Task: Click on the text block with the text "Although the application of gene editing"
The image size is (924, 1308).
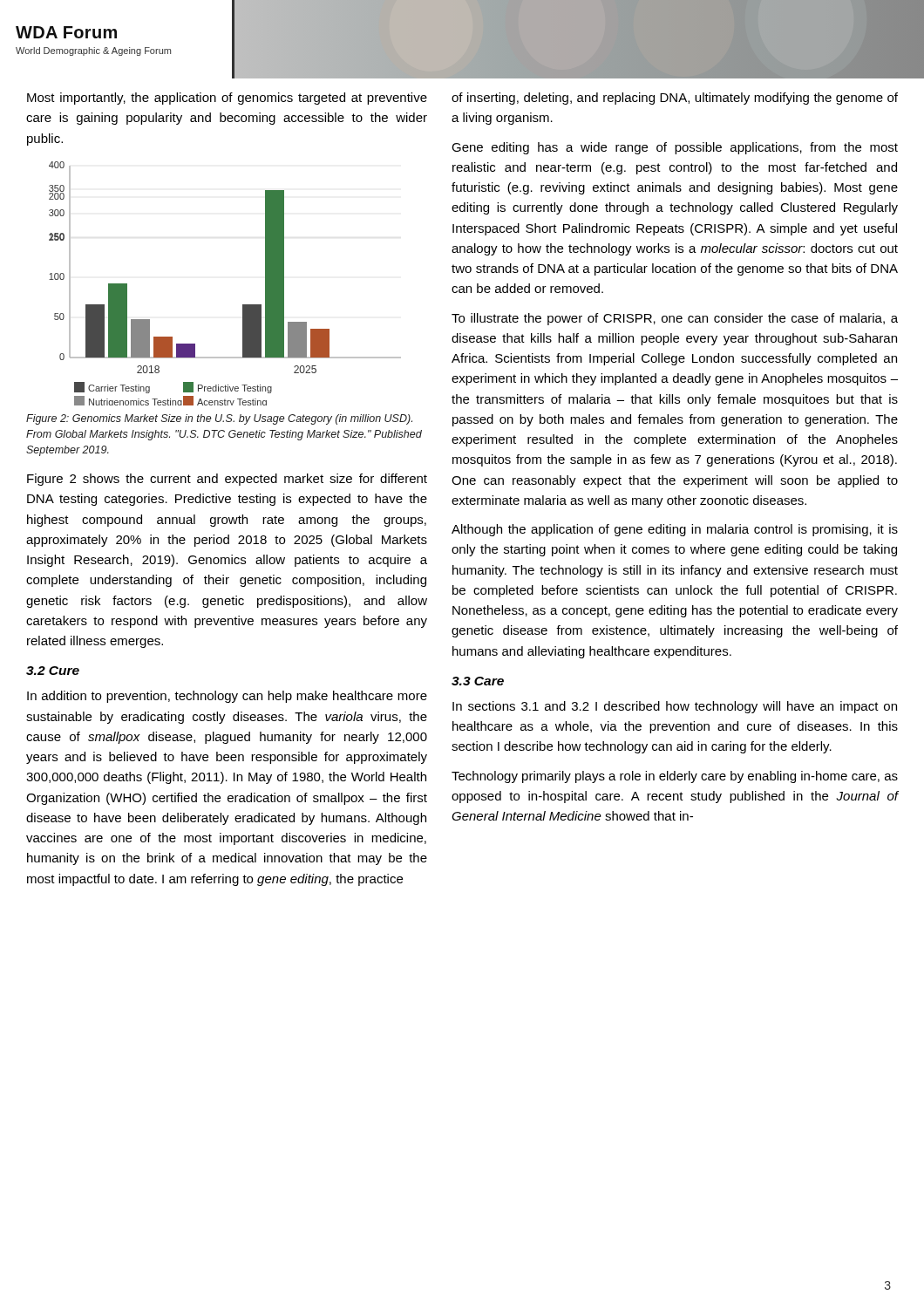Action: 675,590
